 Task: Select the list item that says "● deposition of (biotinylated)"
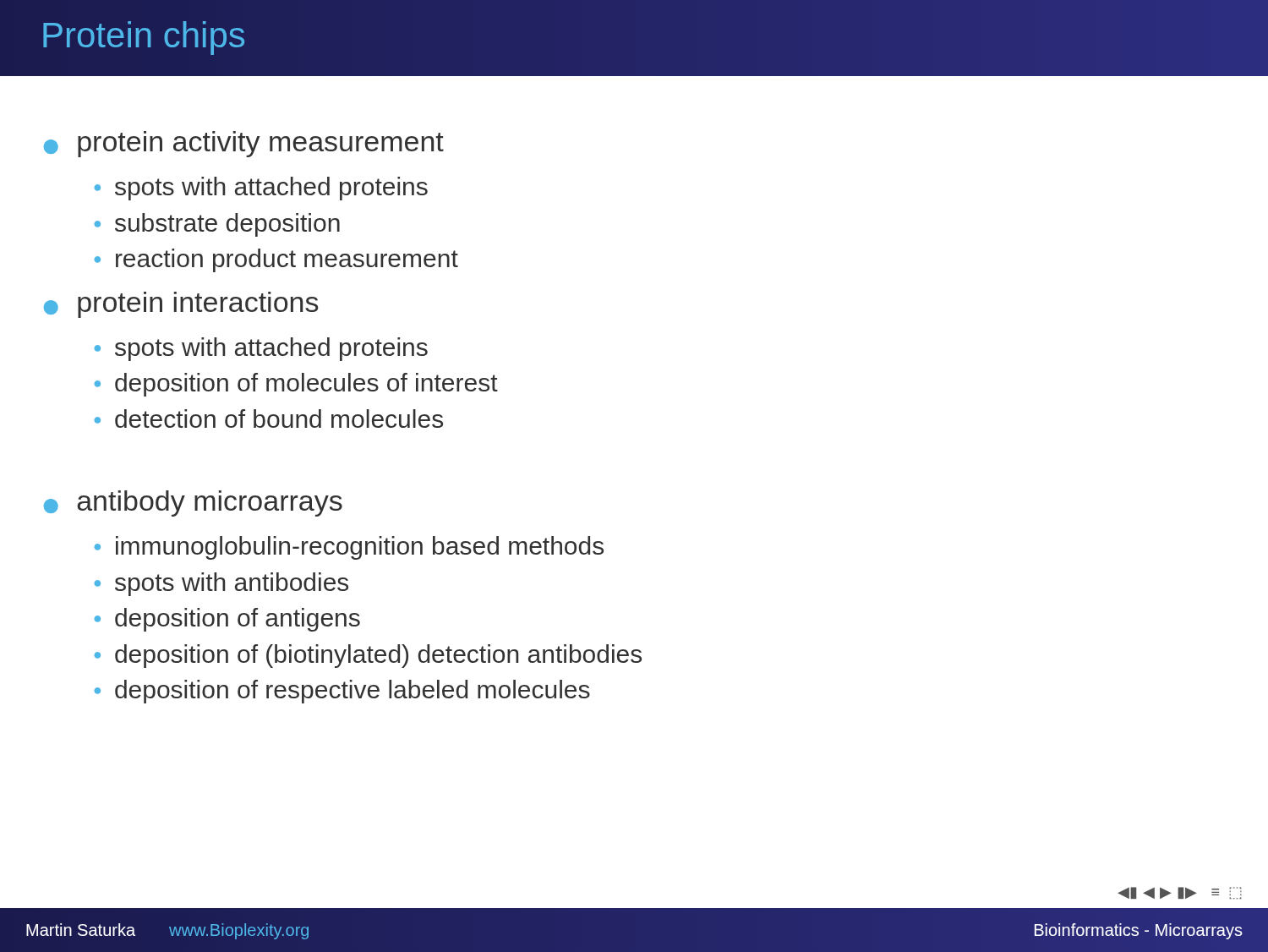pyautogui.click(x=368, y=654)
